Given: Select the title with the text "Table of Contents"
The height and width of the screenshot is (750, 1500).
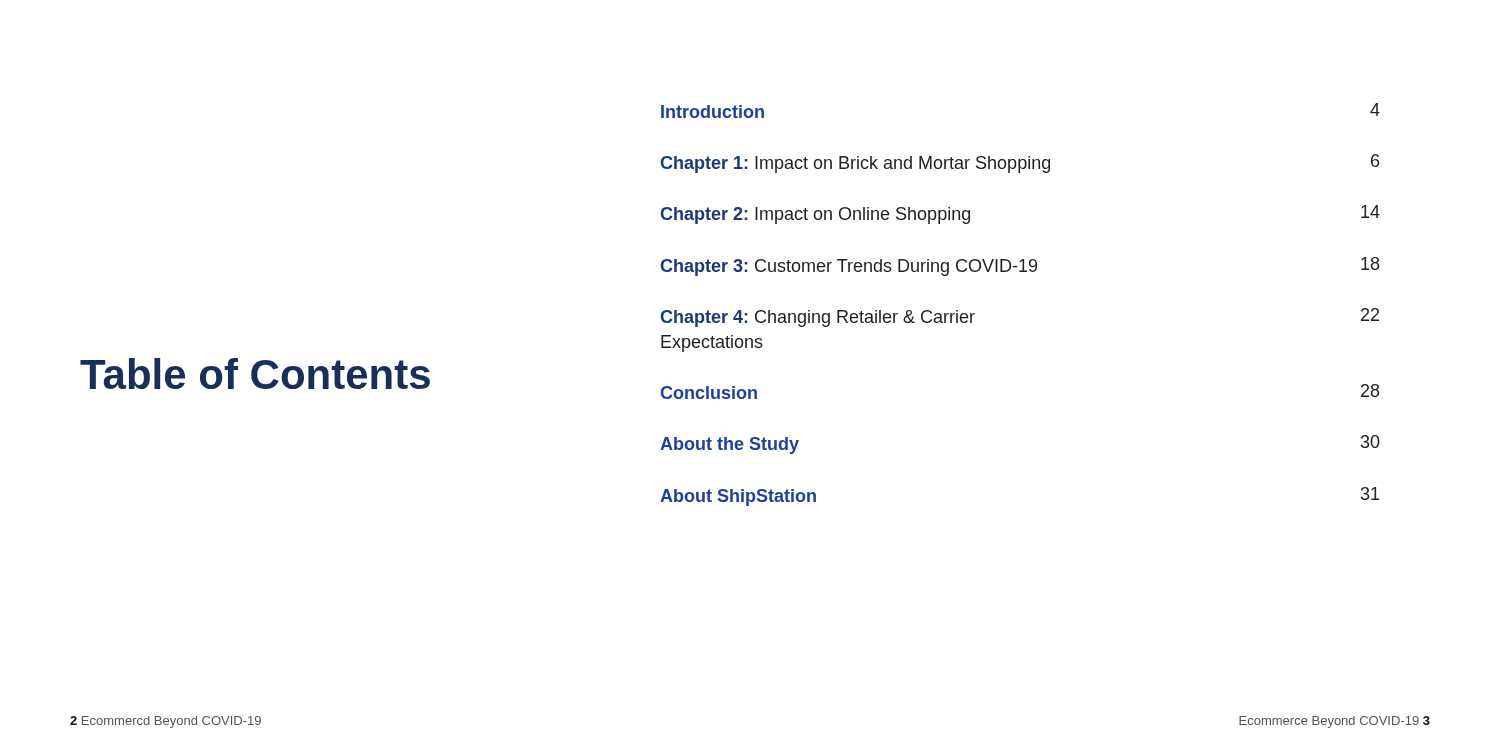Looking at the screenshot, I should tap(256, 374).
